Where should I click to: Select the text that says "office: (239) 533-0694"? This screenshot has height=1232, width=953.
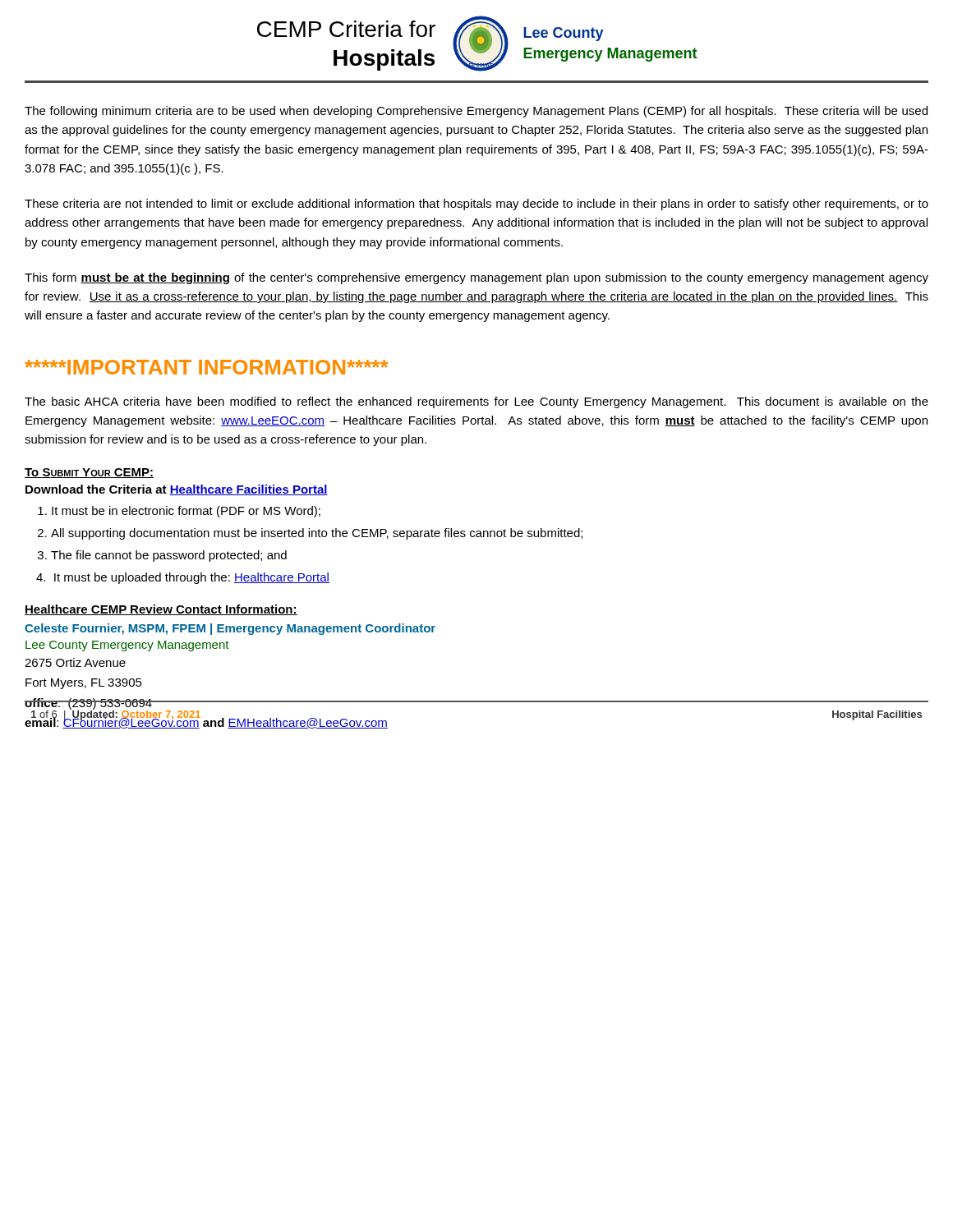88,703
